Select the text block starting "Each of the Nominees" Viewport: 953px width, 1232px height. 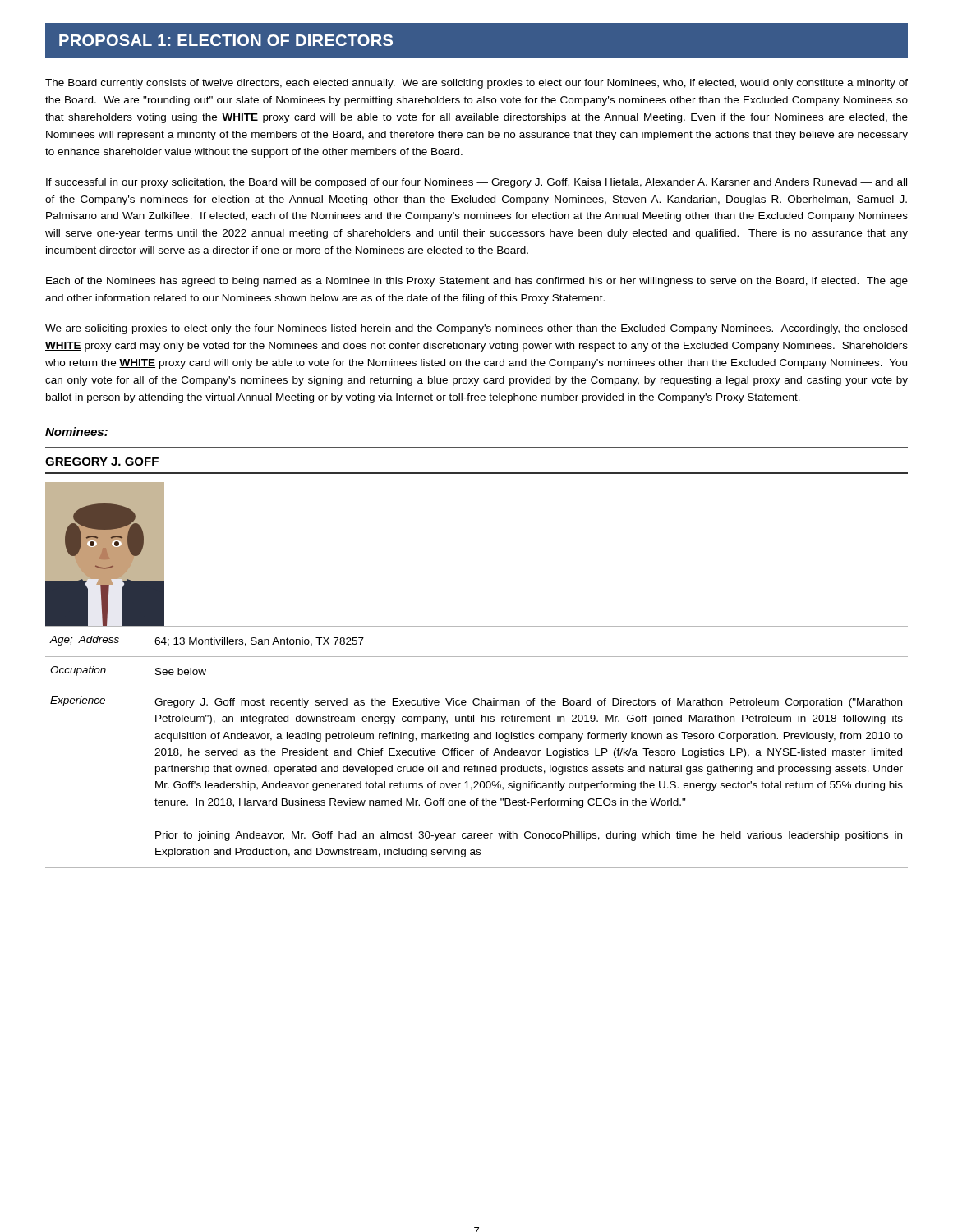[476, 289]
